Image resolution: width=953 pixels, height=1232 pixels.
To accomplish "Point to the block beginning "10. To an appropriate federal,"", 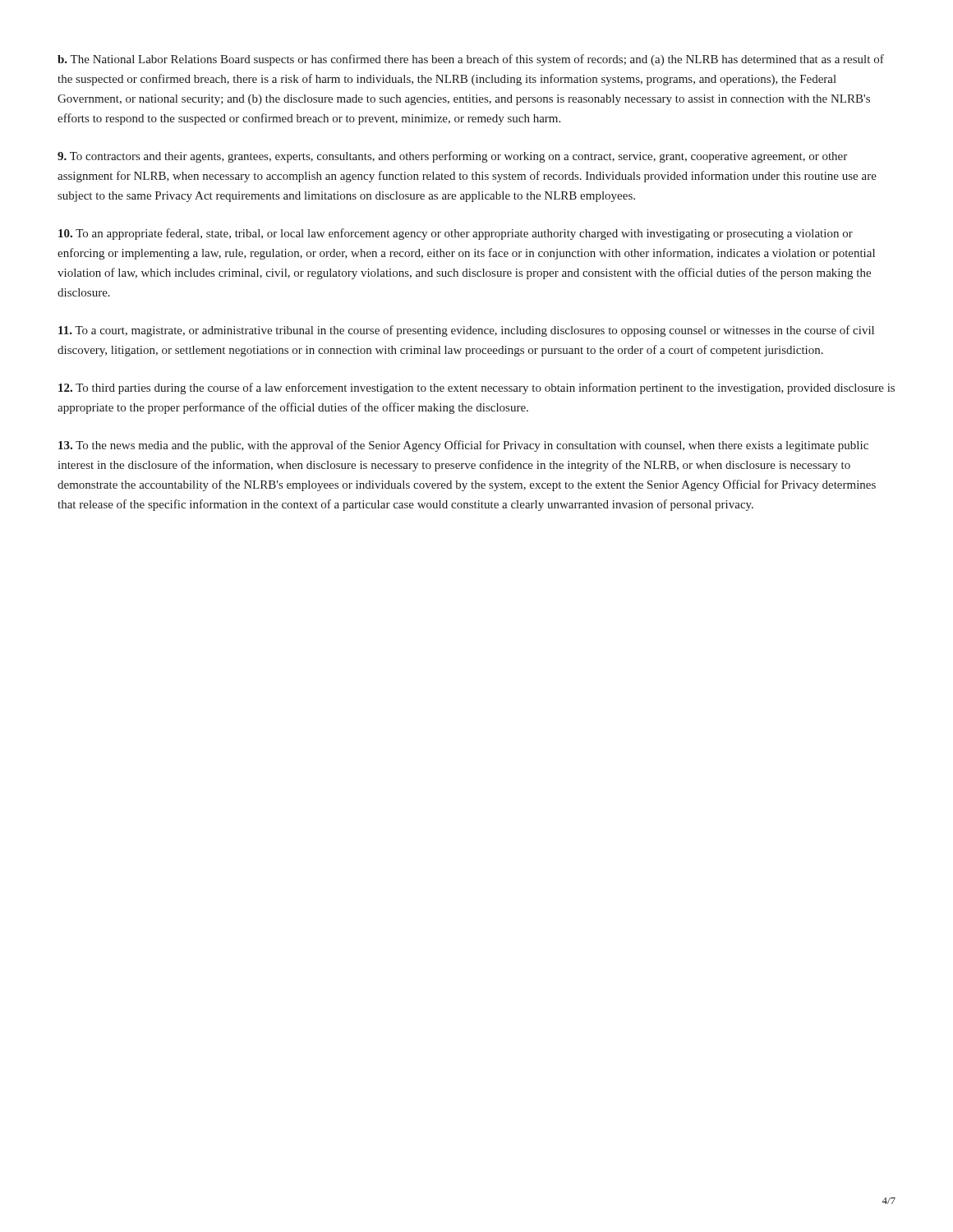I will pos(466,263).
